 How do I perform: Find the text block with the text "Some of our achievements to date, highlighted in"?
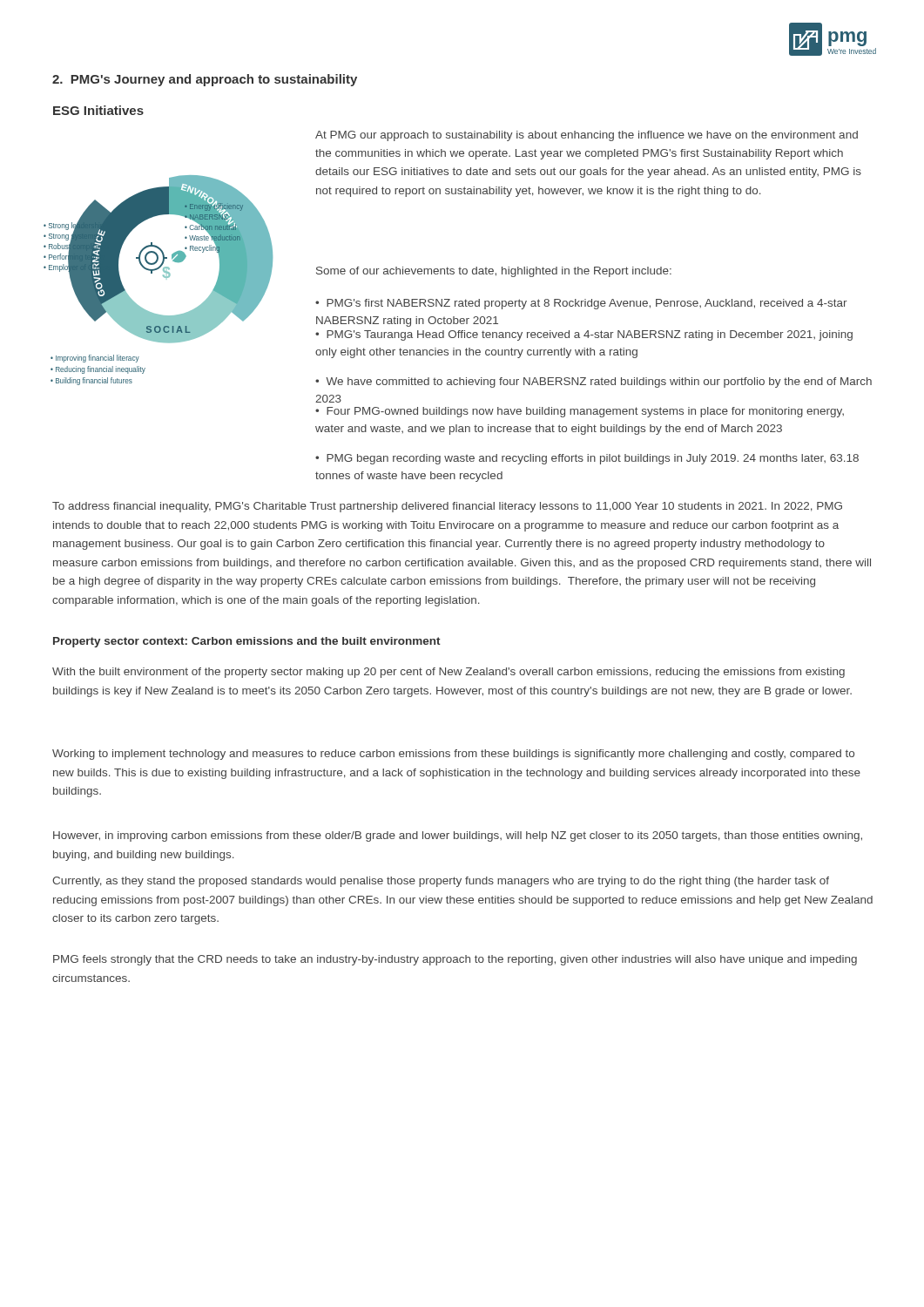pyautogui.click(x=494, y=271)
